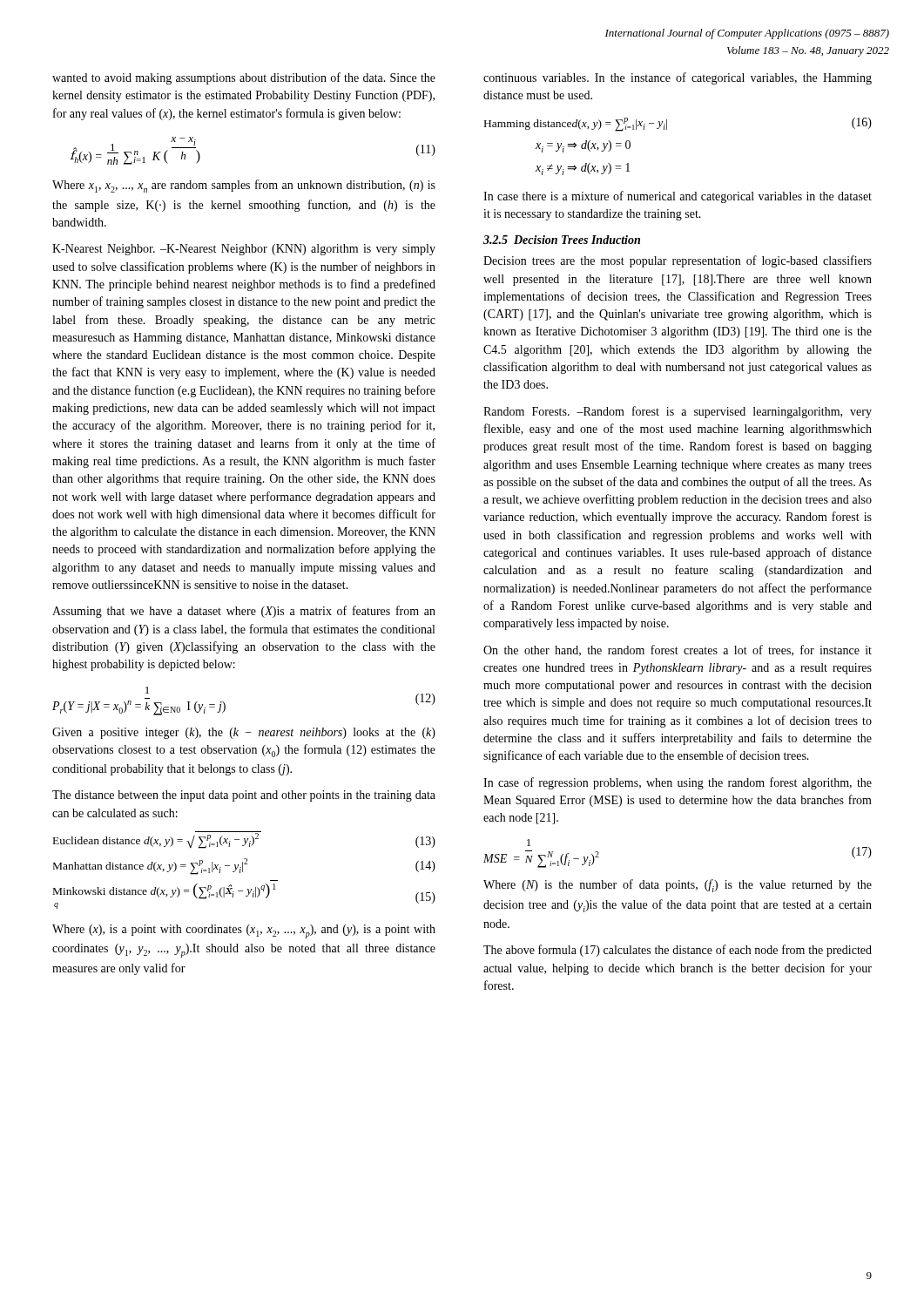The height and width of the screenshot is (1307, 924).
Task: Locate the block of text that opens with "wanted to avoid making assumptions about"
Action: 244,96
